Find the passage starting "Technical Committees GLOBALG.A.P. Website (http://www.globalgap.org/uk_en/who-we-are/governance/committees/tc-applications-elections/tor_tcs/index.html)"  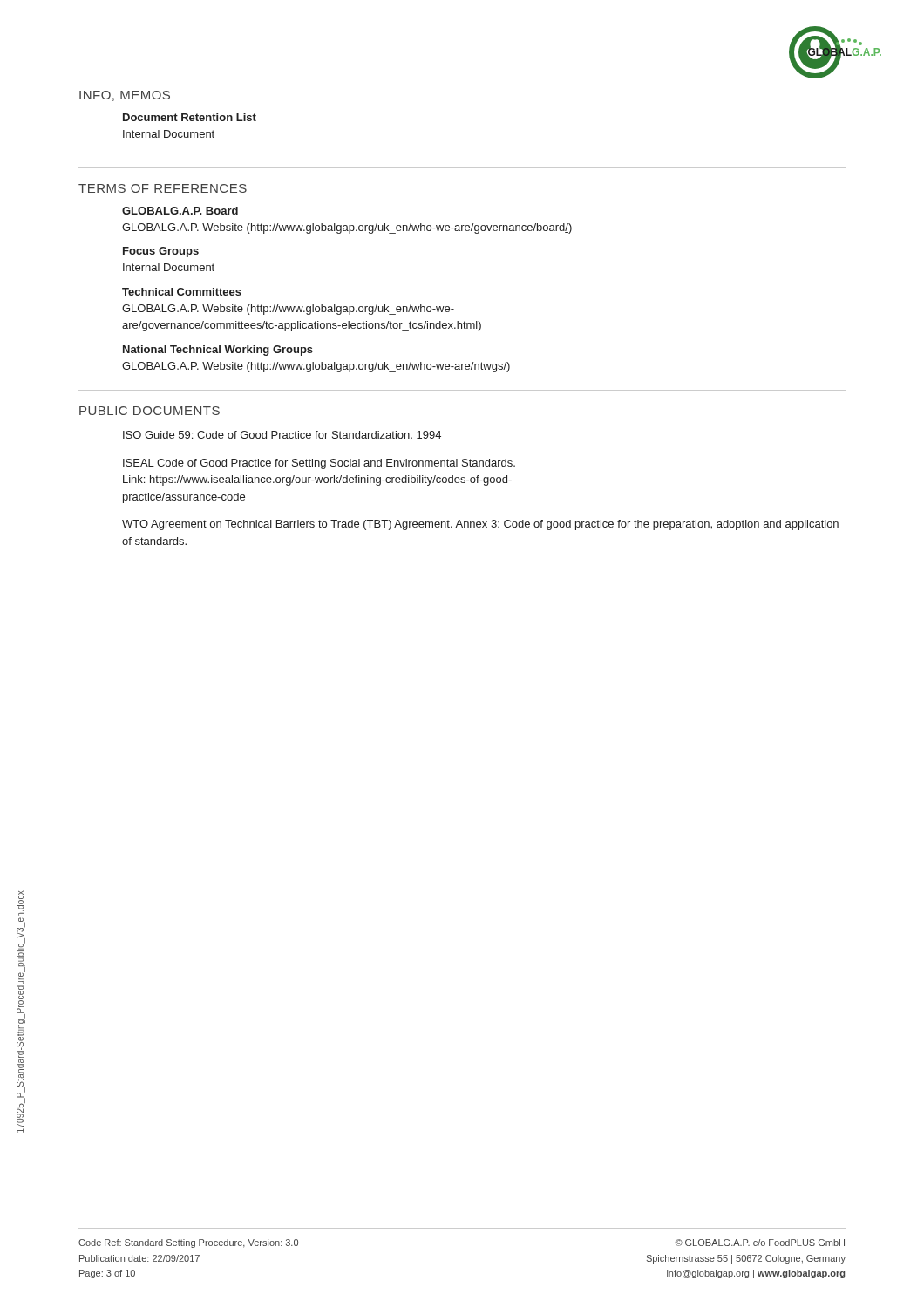(x=182, y=292)
